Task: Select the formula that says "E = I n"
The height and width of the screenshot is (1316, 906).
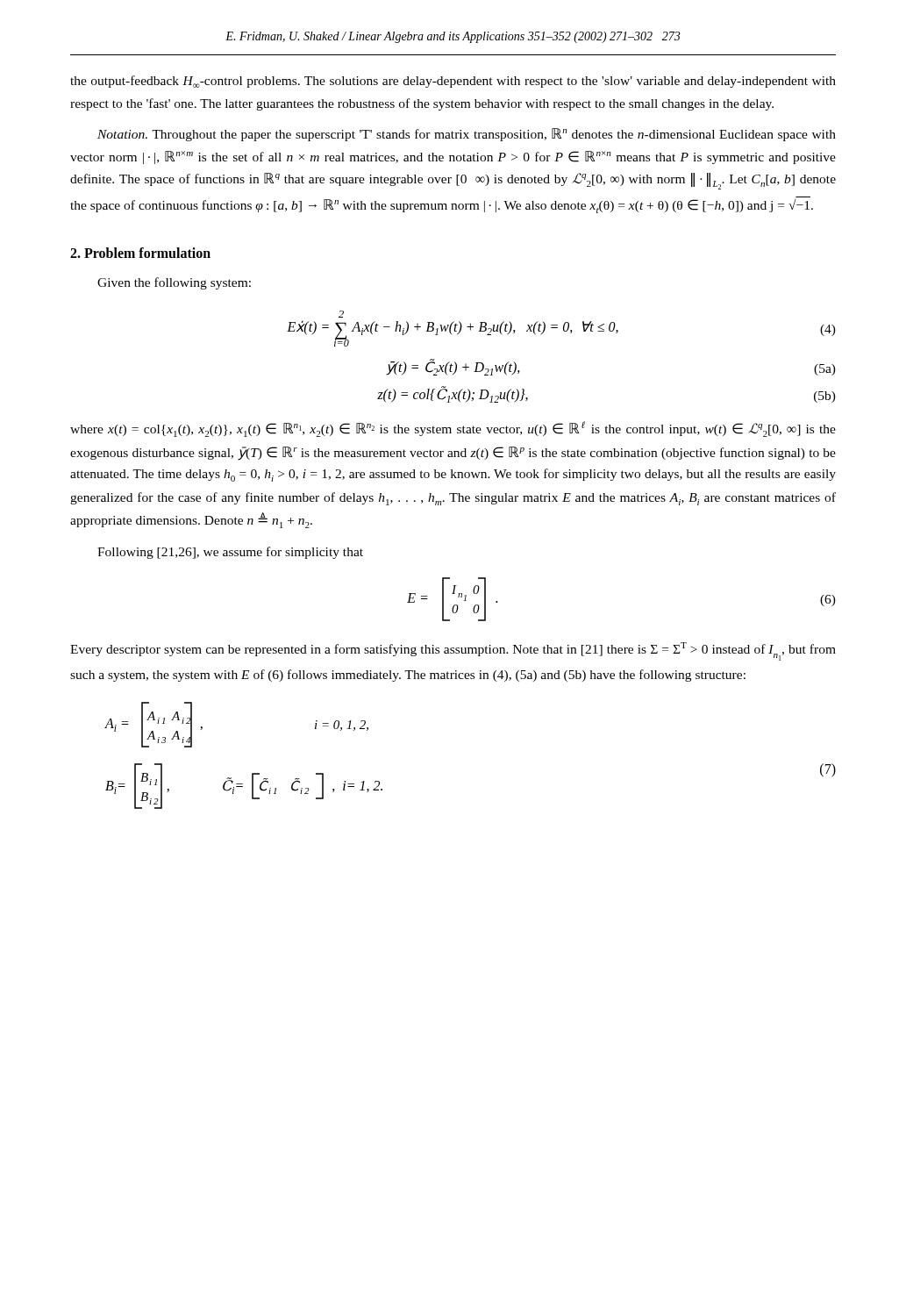Action: pos(458,597)
